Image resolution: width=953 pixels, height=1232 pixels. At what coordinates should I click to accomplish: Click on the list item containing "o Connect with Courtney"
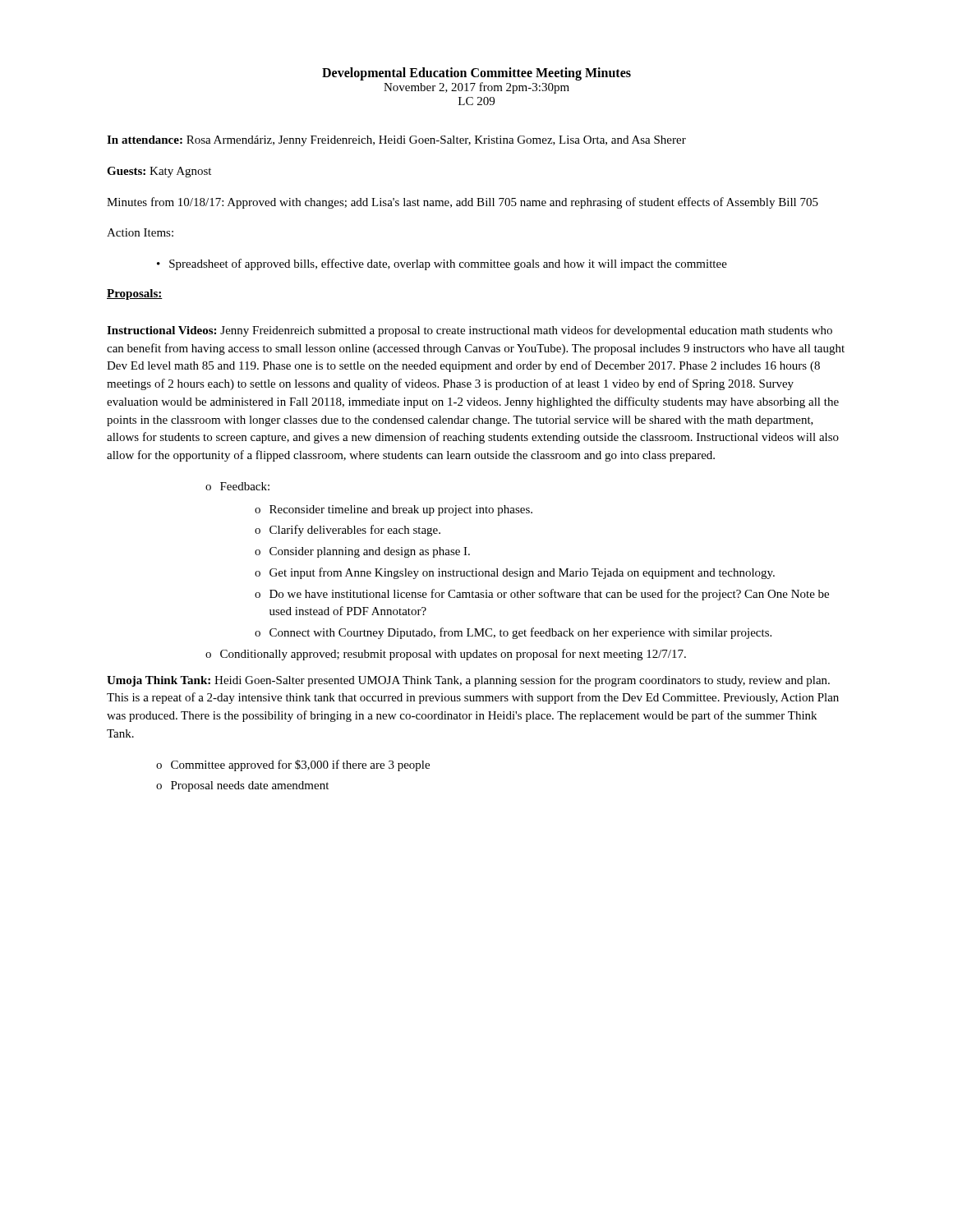[514, 633]
